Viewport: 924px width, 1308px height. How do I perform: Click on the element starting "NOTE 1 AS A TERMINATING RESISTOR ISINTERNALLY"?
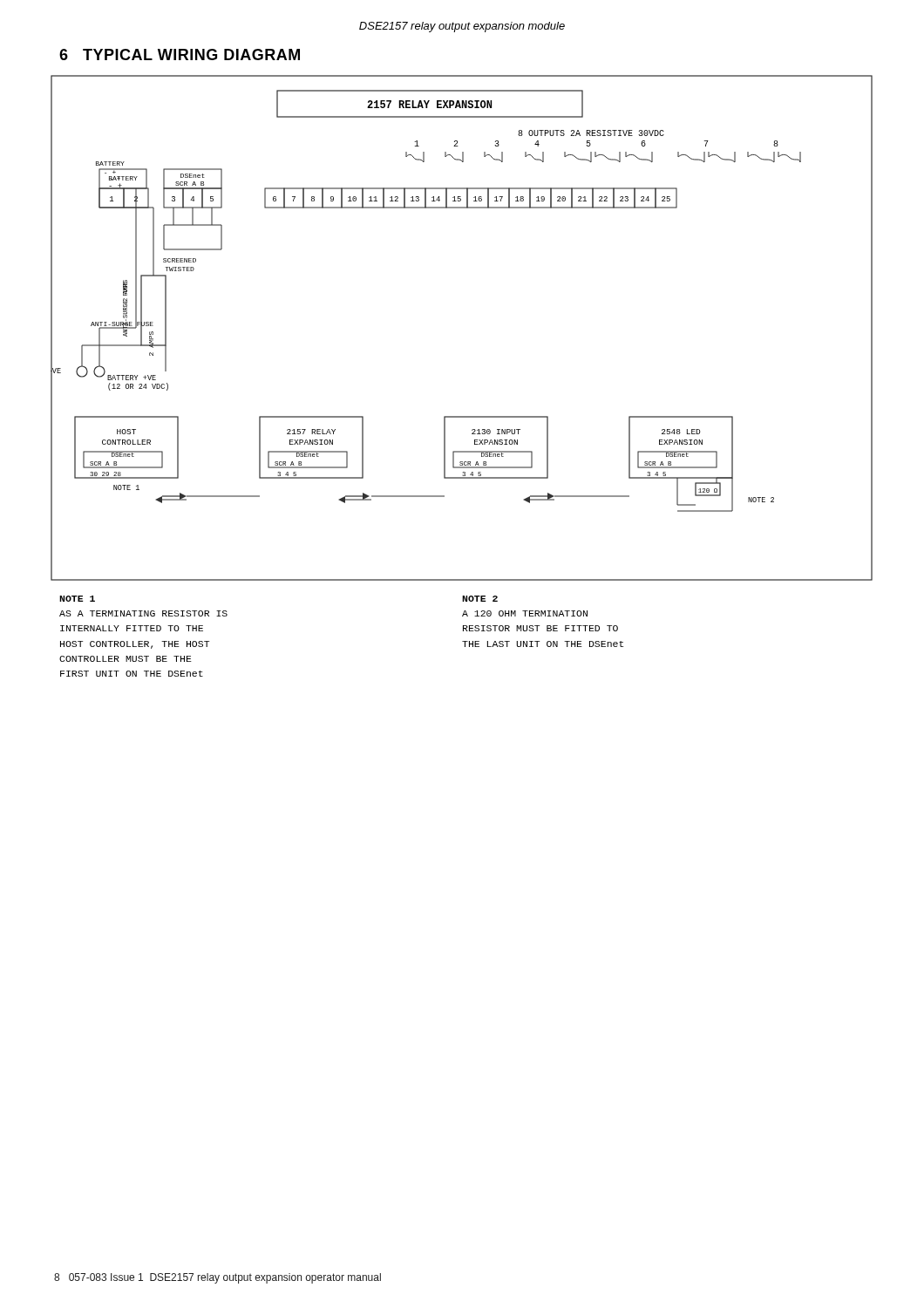[x=77, y=599]
